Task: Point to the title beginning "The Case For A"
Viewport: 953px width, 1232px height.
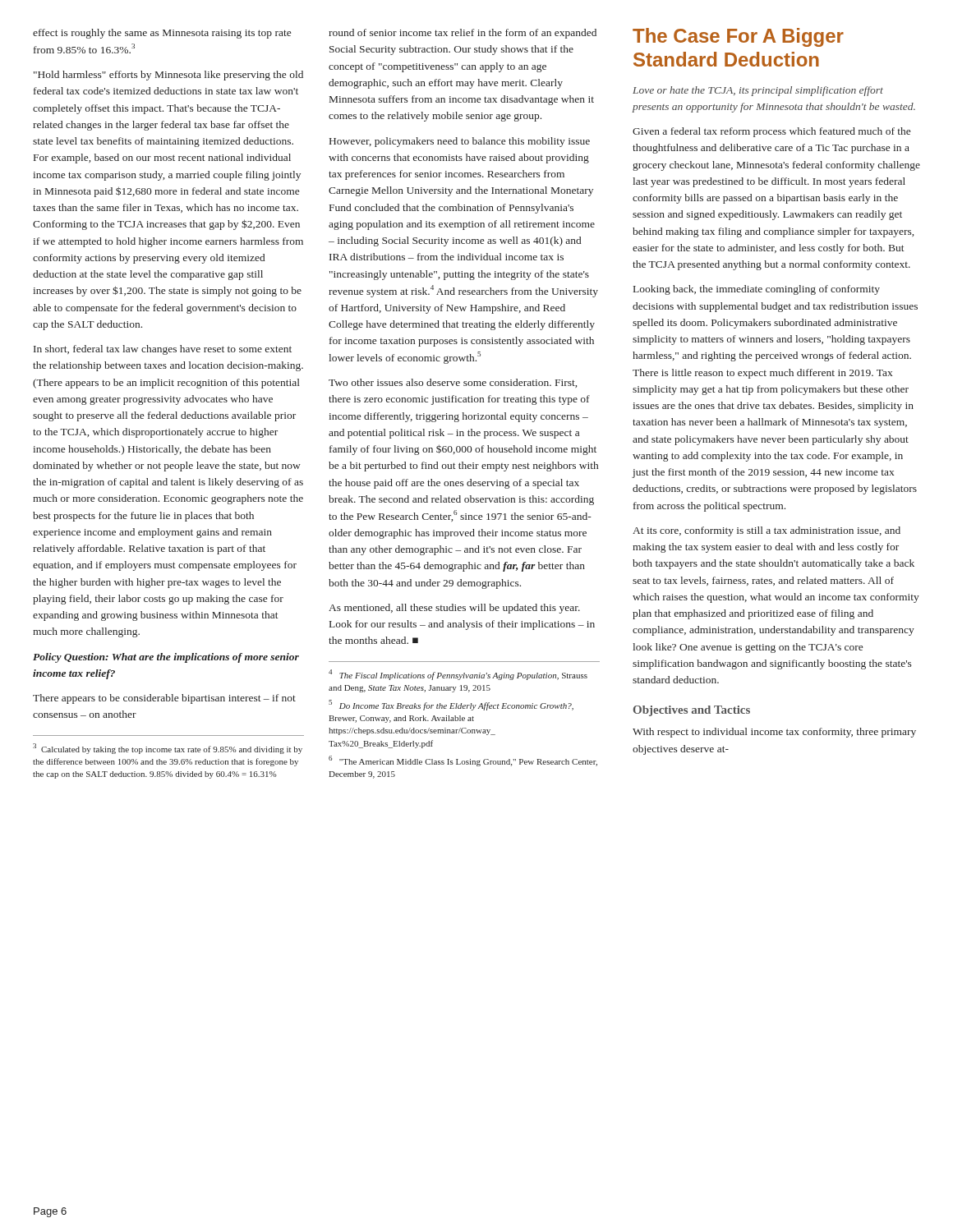Action: coord(776,48)
